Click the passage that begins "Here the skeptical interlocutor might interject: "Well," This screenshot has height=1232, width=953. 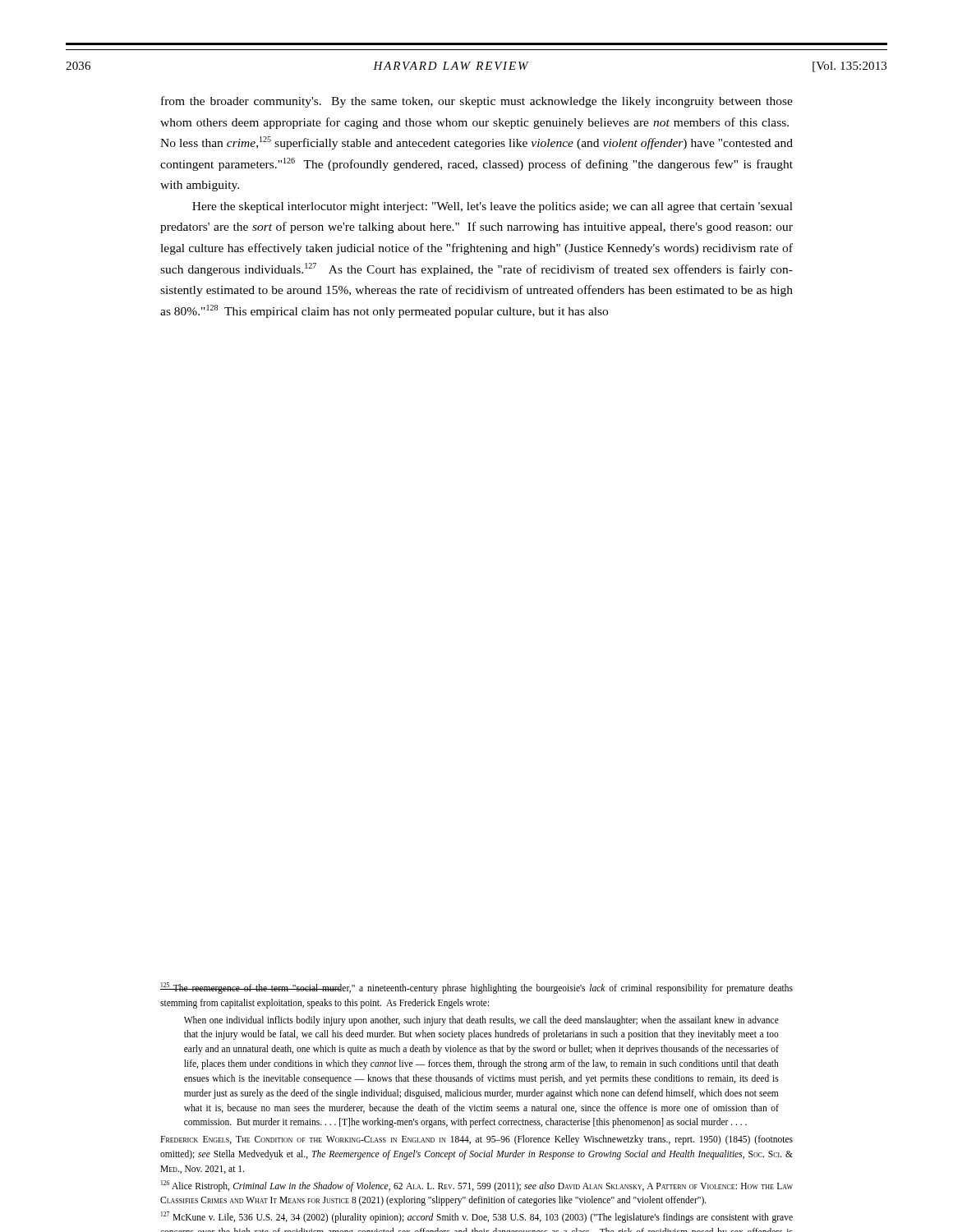click(x=476, y=258)
